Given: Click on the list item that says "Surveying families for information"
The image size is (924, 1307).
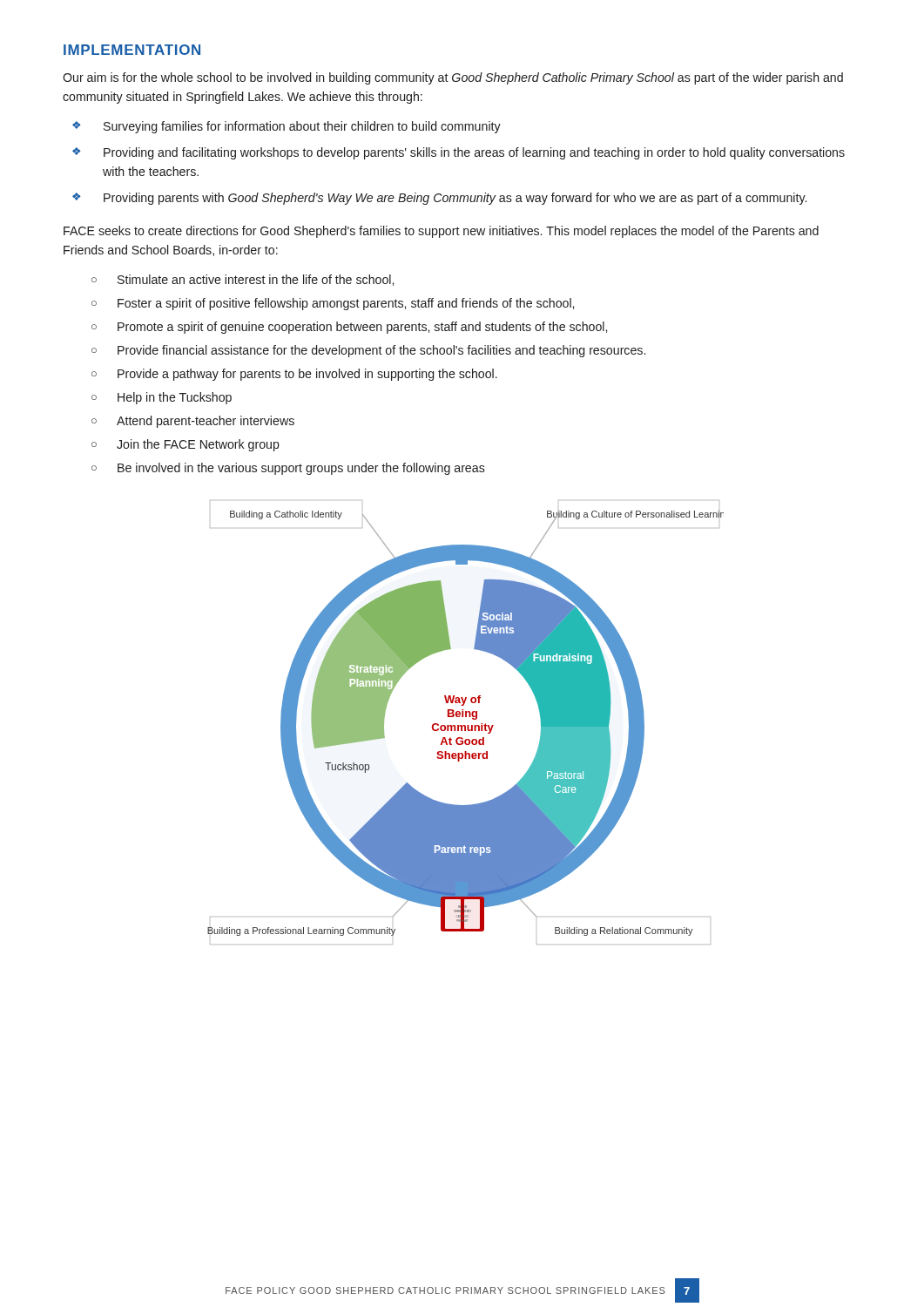Looking at the screenshot, I should pos(302,126).
